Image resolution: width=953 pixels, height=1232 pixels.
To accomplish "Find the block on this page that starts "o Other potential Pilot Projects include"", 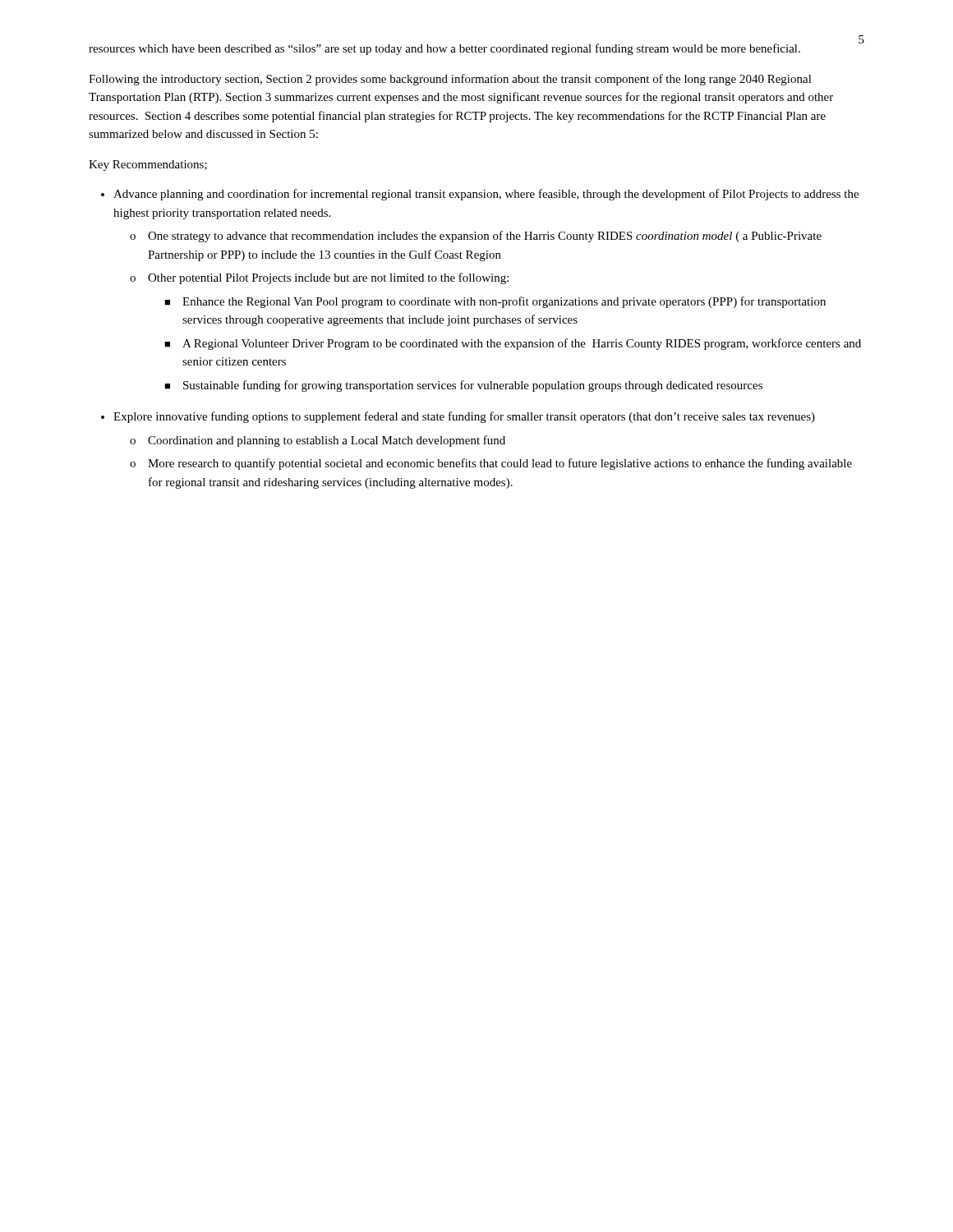I will [x=497, y=334].
